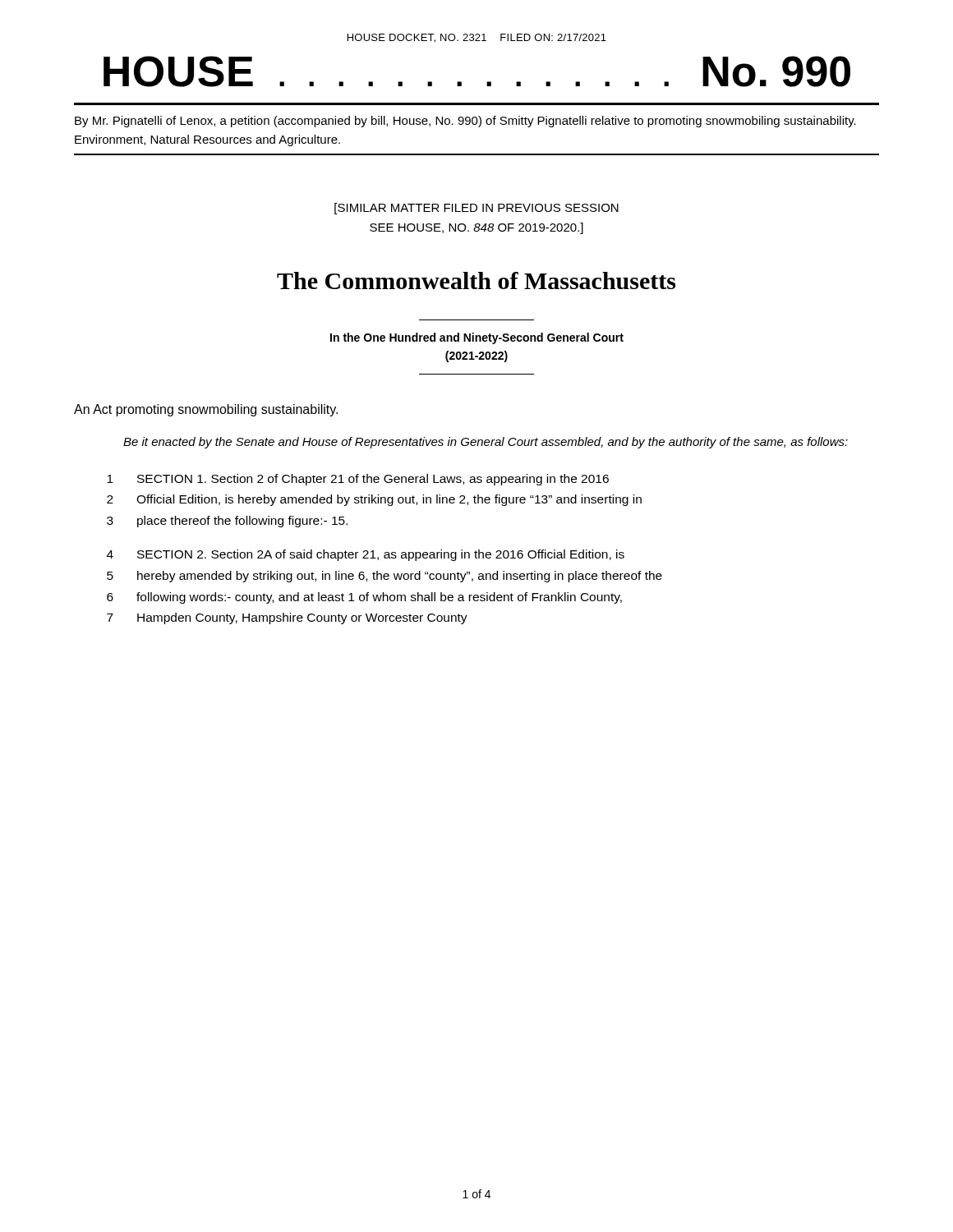Locate the text block that reads "An Act promoting snowmobiling"
The image size is (953, 1232).
(206, 409)
